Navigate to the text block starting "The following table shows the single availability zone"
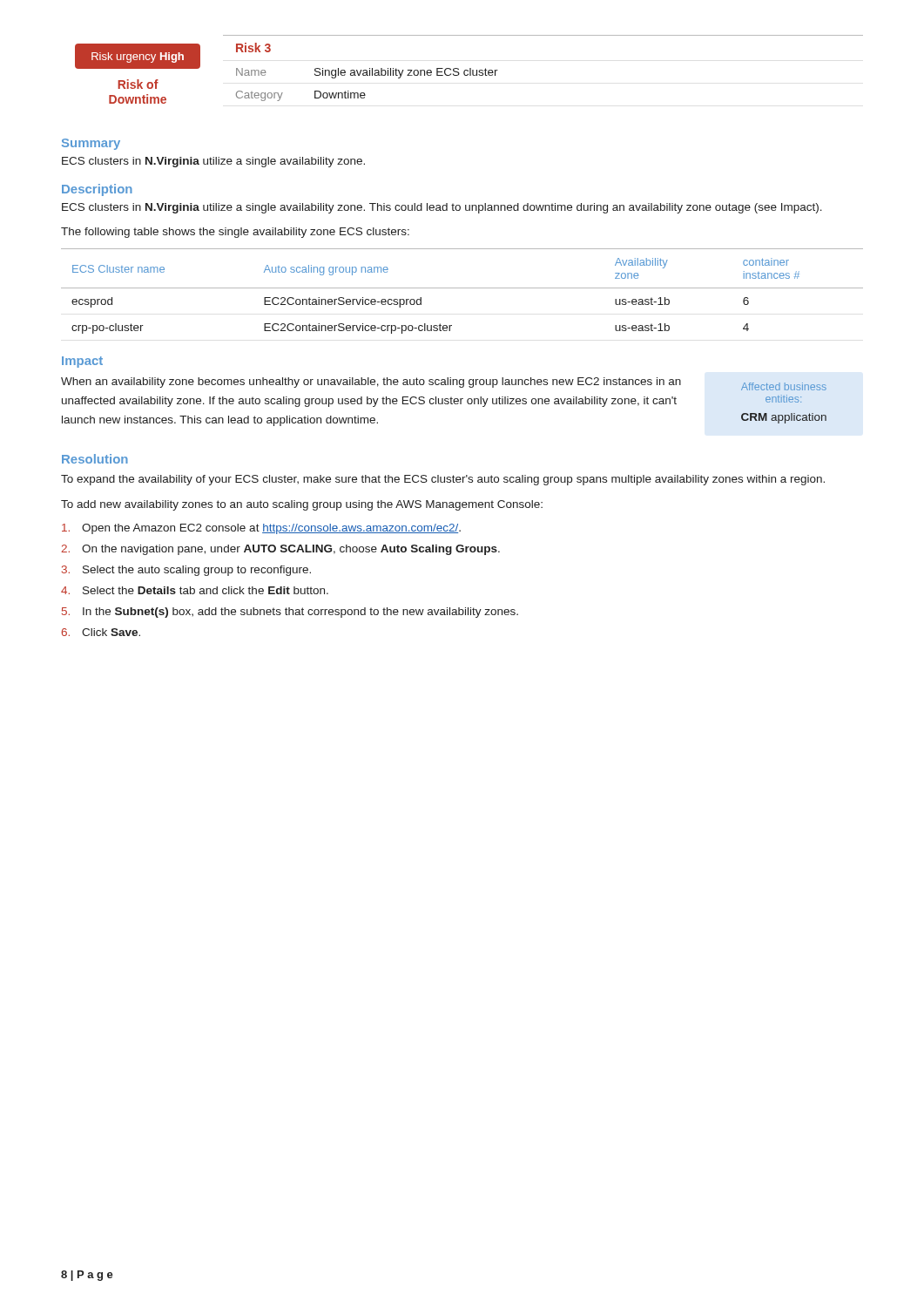Image resolution: width=924 pixels, height=1307 pixels. point(235,232)
